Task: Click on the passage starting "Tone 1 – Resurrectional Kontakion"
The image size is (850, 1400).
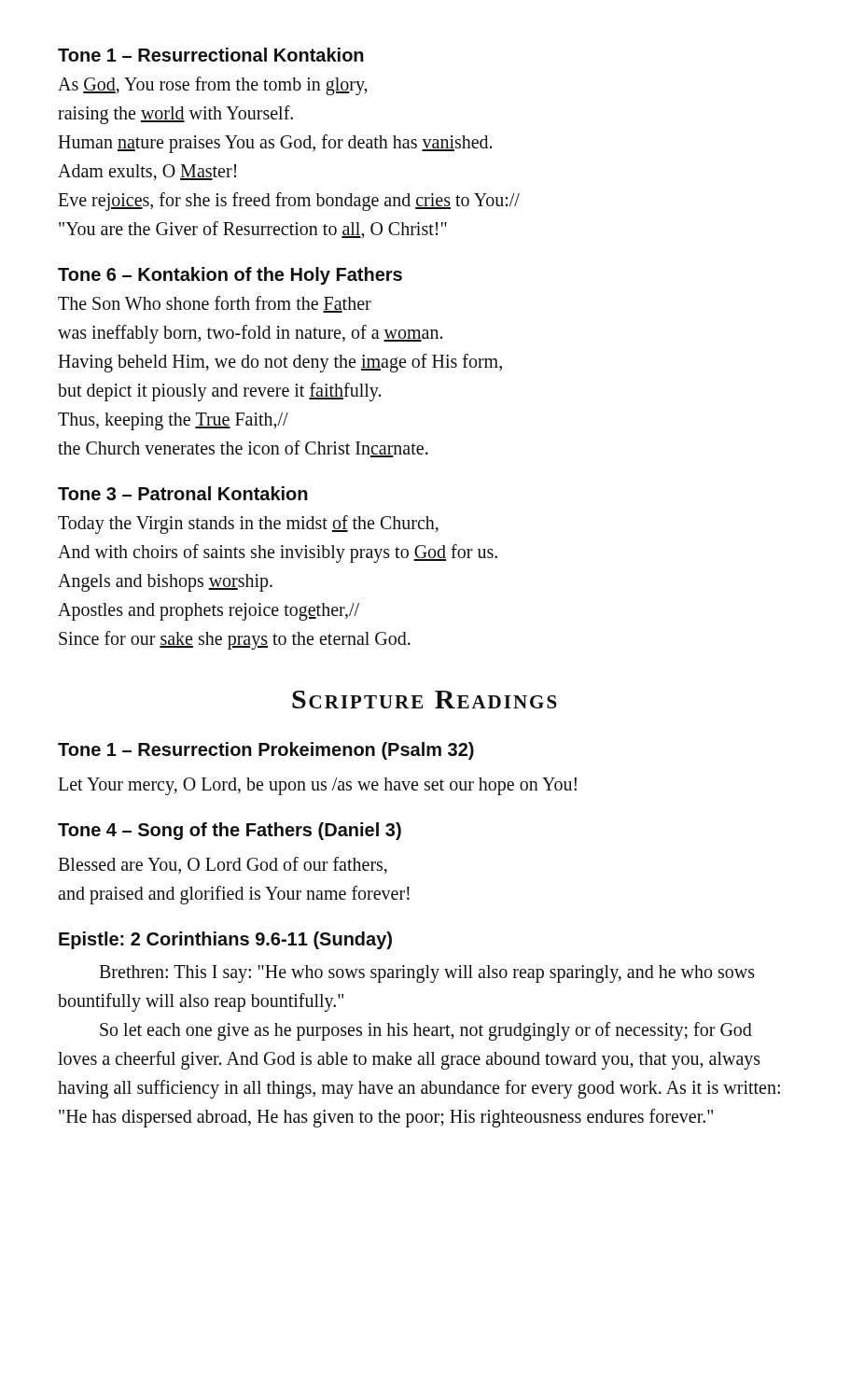Action: (211, 55)
